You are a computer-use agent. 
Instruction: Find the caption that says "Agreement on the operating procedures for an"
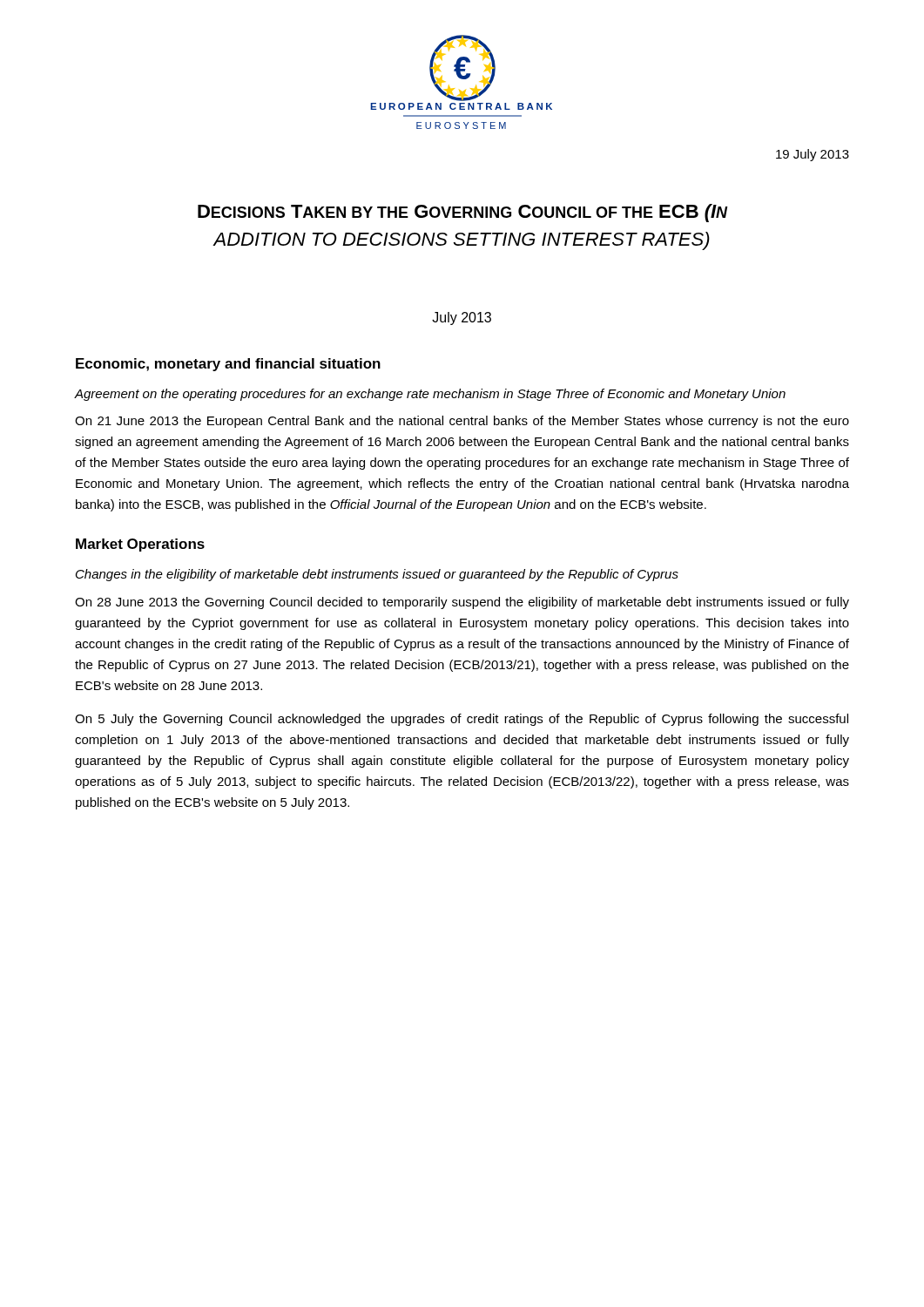pyautogui.click(x=430, y=393)
